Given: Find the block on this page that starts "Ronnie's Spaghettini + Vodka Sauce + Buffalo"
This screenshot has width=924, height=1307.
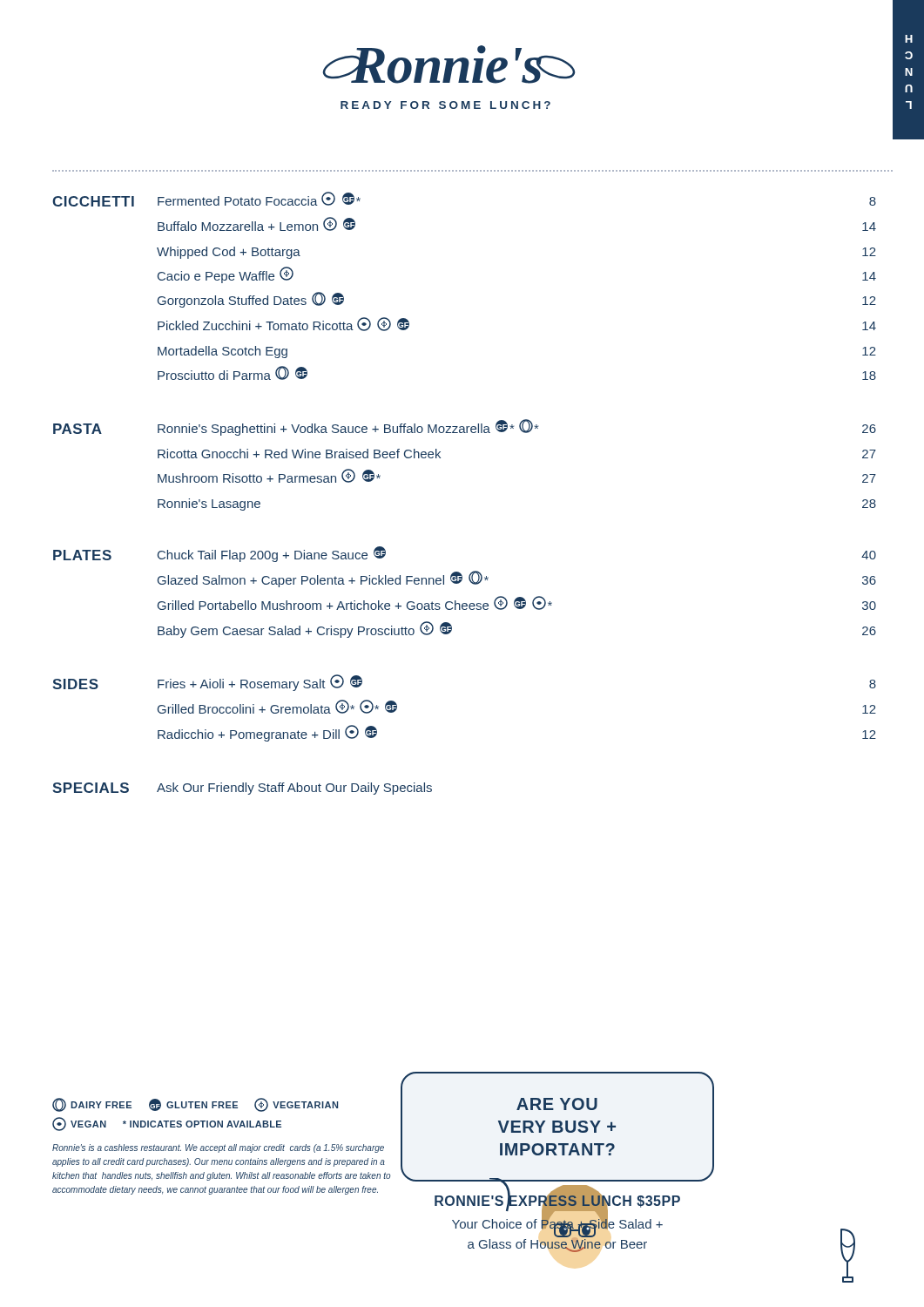Looking at the screenshot, I should (516, 429).
